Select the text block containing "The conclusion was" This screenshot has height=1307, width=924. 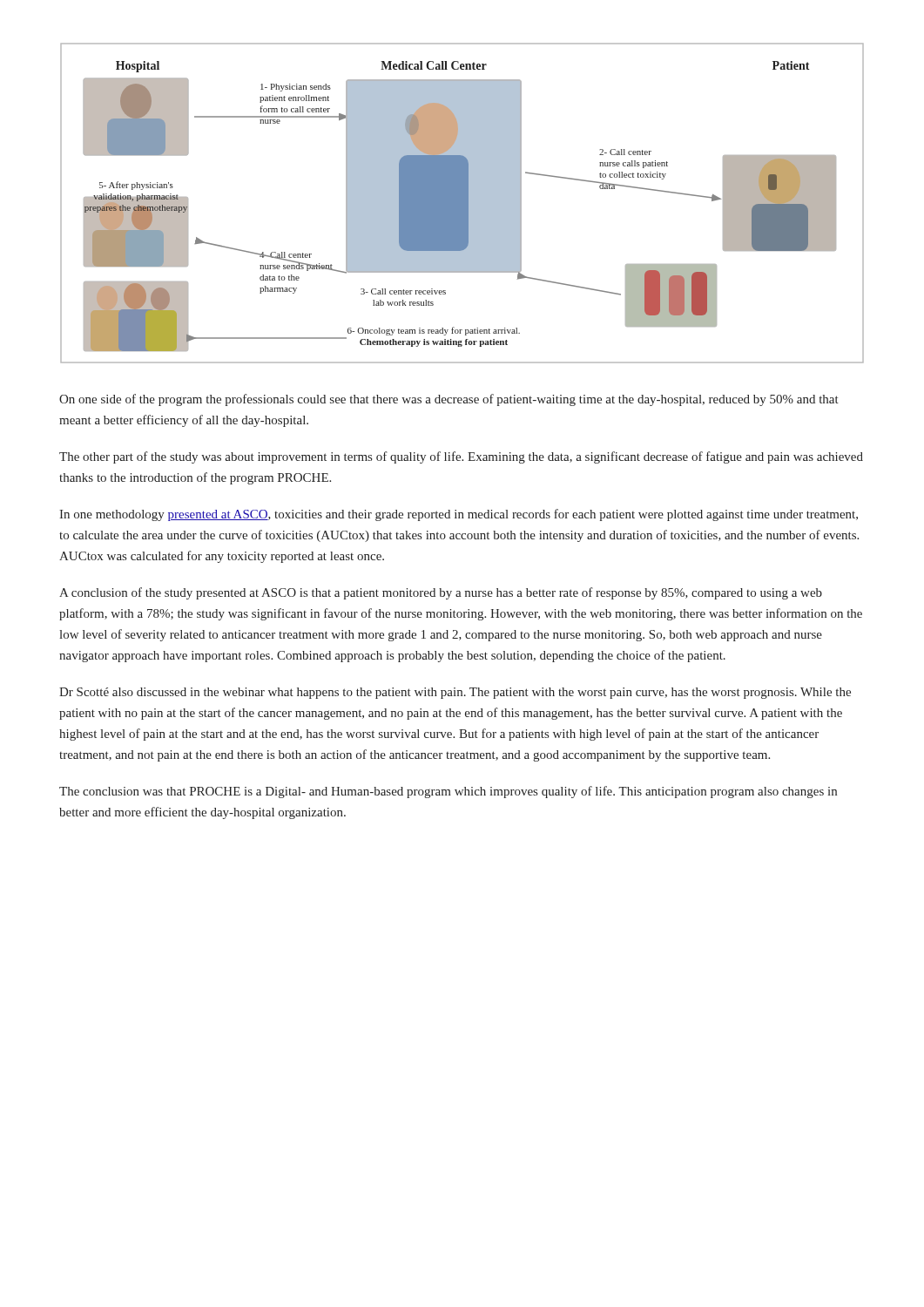(448, 802)
